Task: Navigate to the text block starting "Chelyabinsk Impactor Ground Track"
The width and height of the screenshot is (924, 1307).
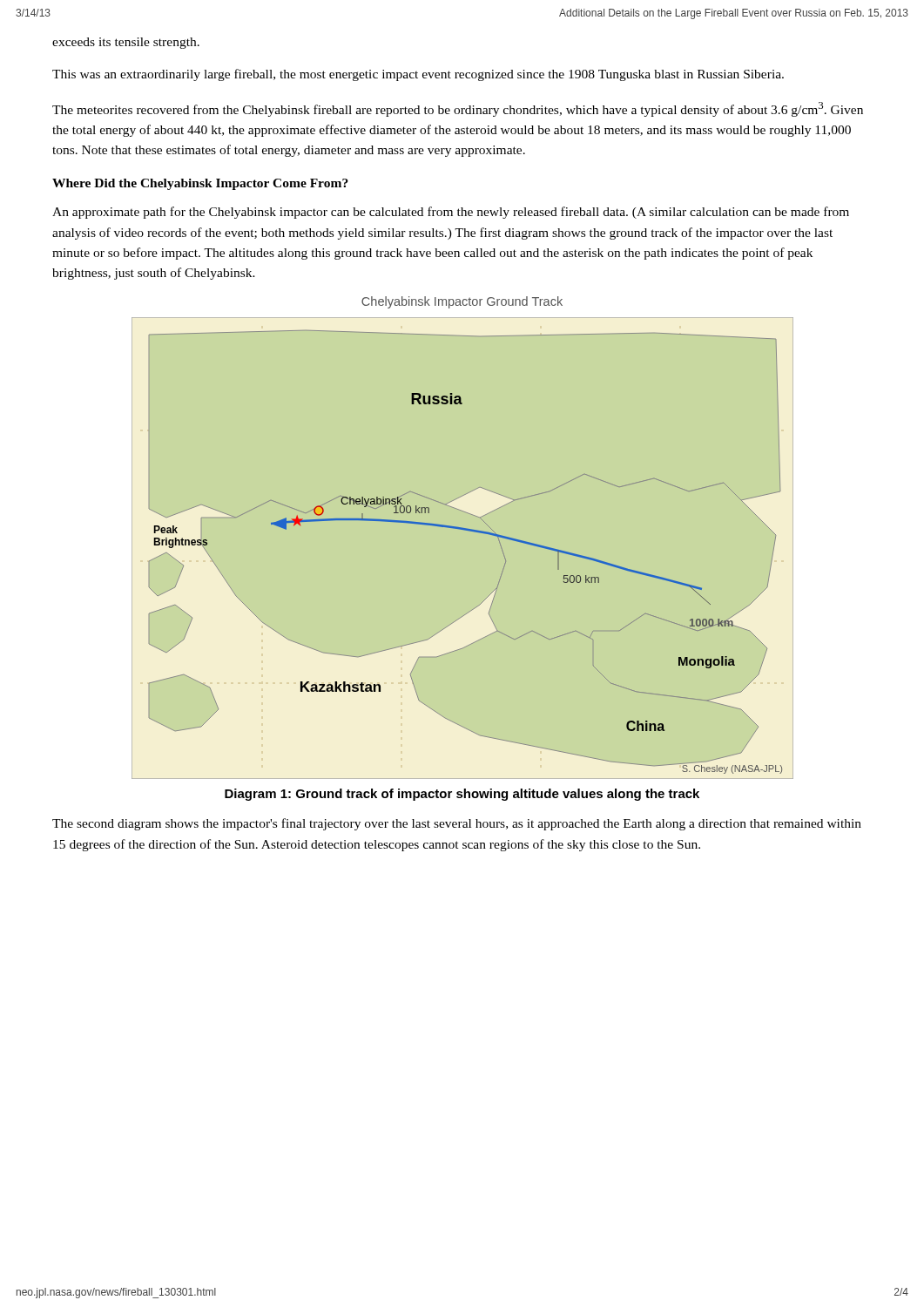Action: pyautogui.click(x=462, y=302)
